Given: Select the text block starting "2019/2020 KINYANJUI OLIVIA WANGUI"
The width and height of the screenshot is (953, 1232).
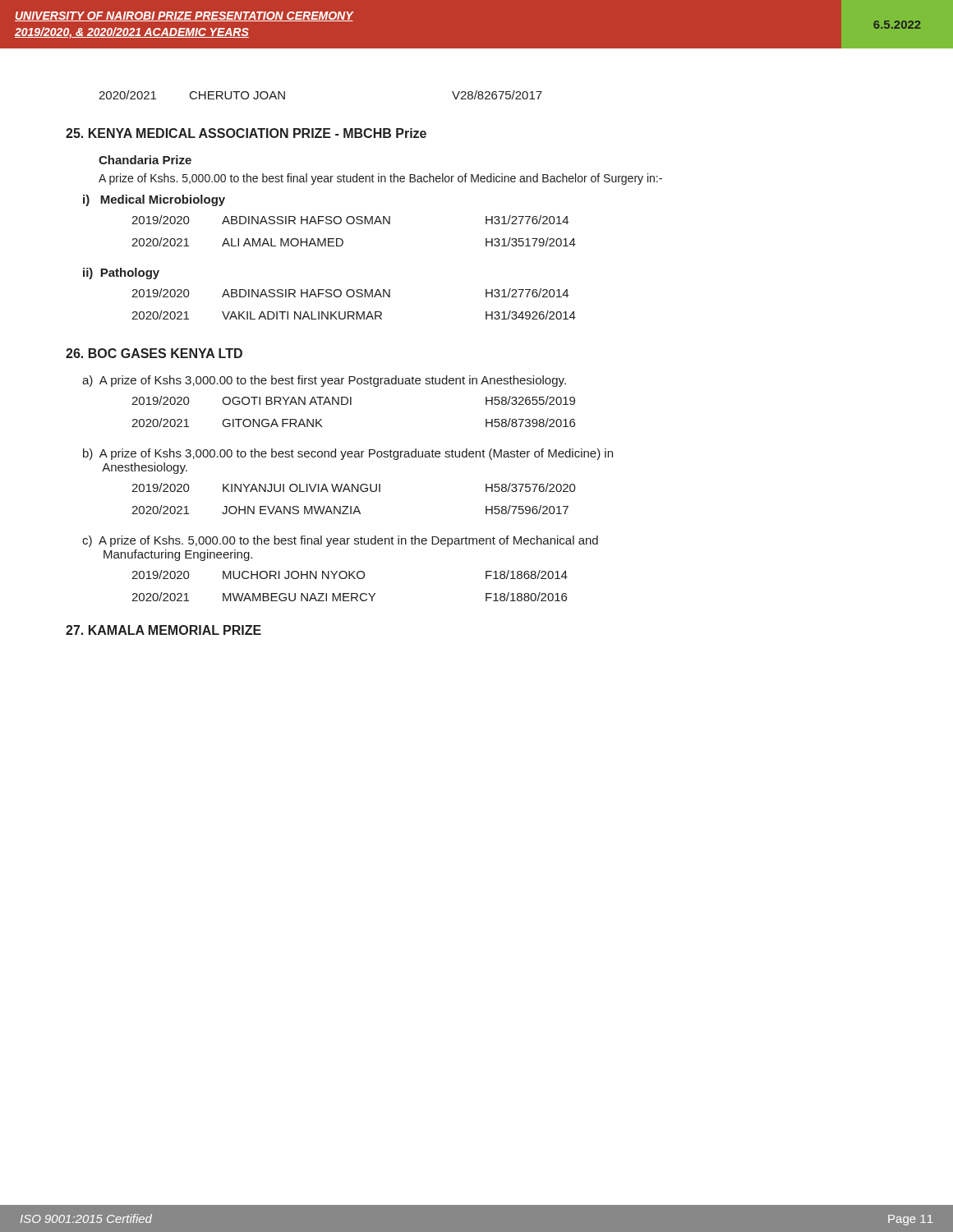Looking at the screenshot, I should [x=354, y=488].
